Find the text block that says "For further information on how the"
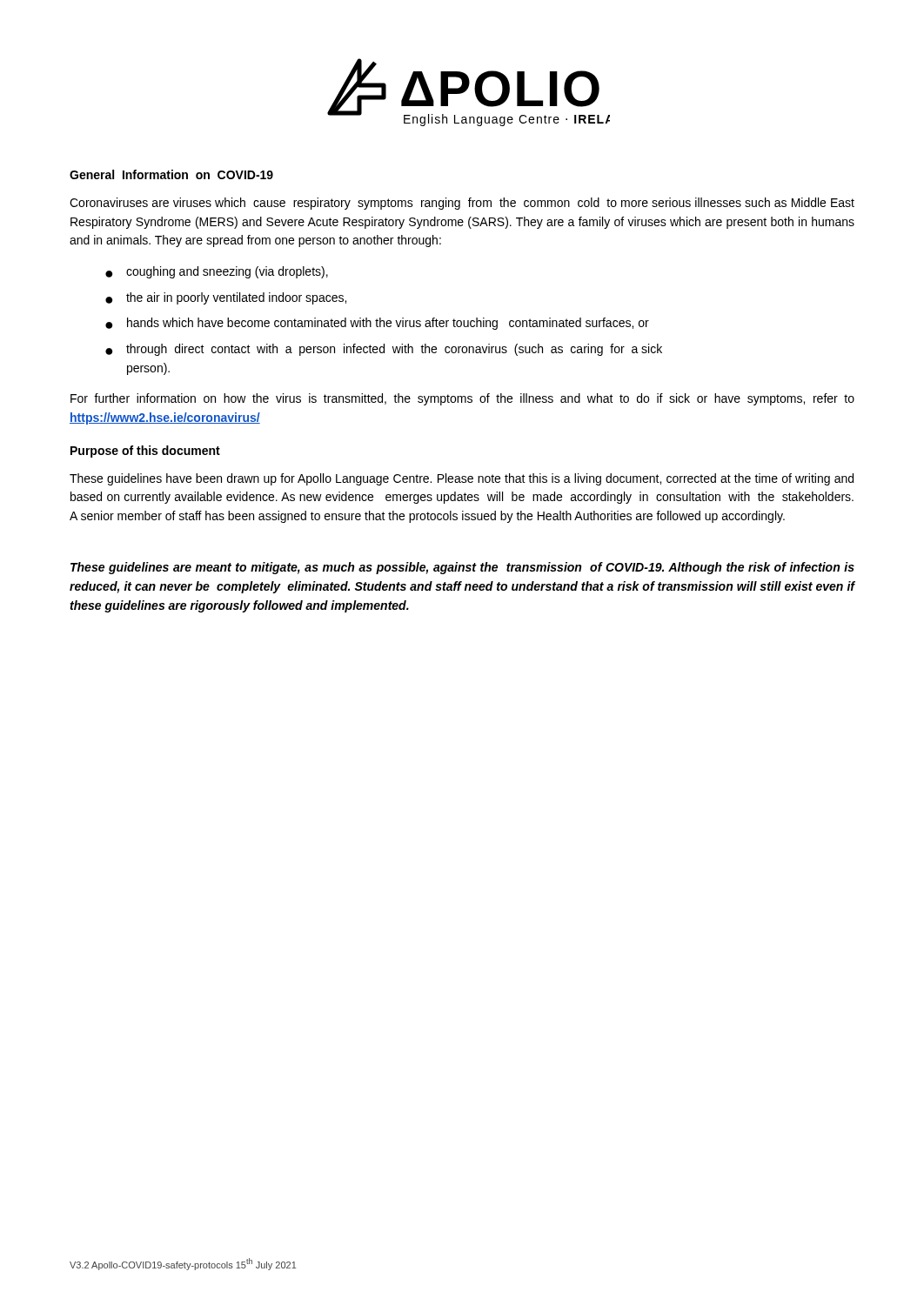The image size is (924, 1305). [462, 408]
